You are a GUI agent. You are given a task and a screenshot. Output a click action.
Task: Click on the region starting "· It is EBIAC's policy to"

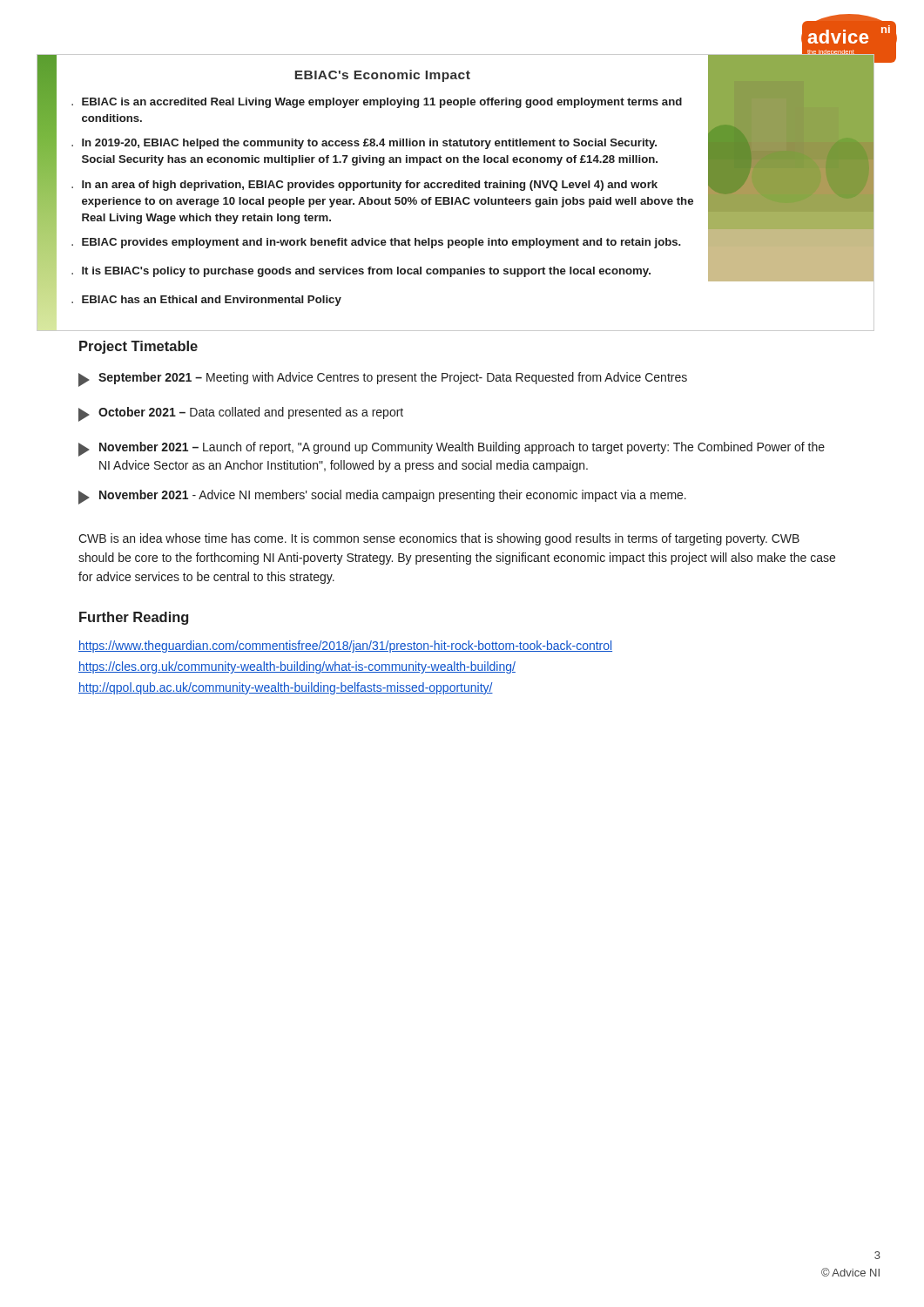(x=361, y=273)
